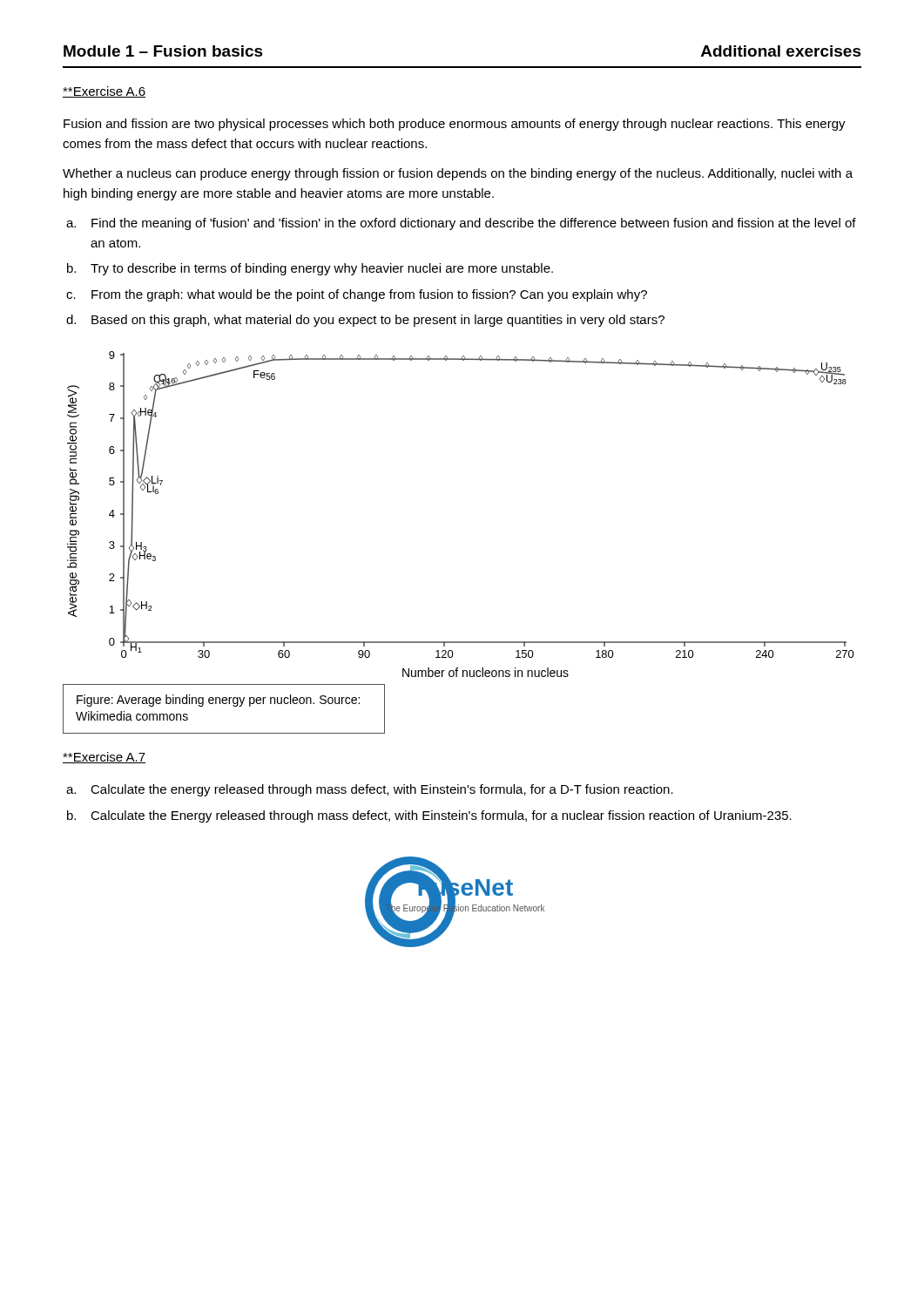Image resolution: width=924 pixels, height=1307 pixels.
Task: Click on the caption containing "Figure: Average binding energy per nucleon. Source: Wikimedia"
Action: (x=218, y=708)
